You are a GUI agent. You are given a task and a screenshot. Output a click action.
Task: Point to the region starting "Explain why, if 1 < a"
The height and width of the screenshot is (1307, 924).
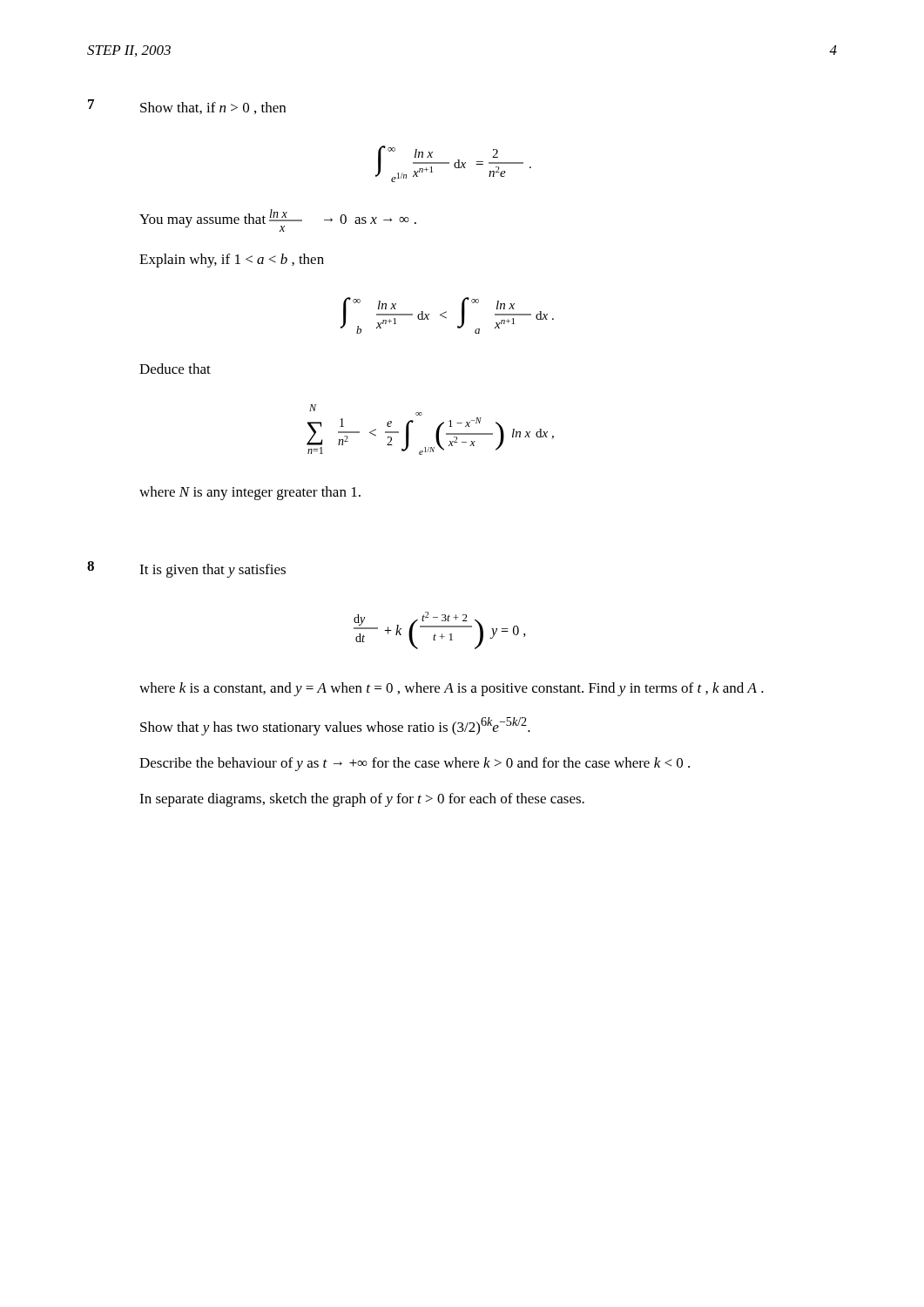point(232,259)
